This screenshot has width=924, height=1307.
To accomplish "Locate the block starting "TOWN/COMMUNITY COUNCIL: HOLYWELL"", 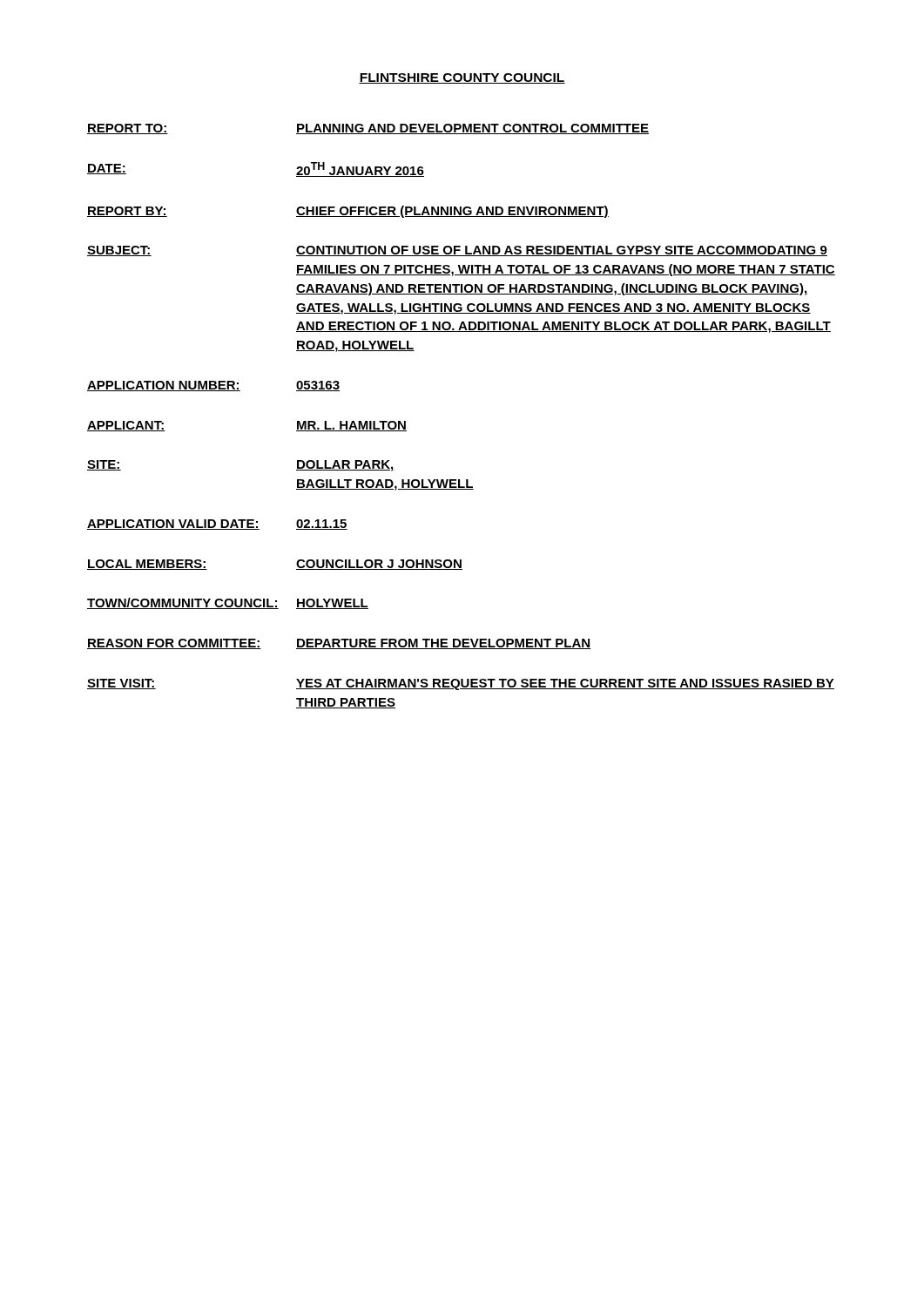I will 228,603.
